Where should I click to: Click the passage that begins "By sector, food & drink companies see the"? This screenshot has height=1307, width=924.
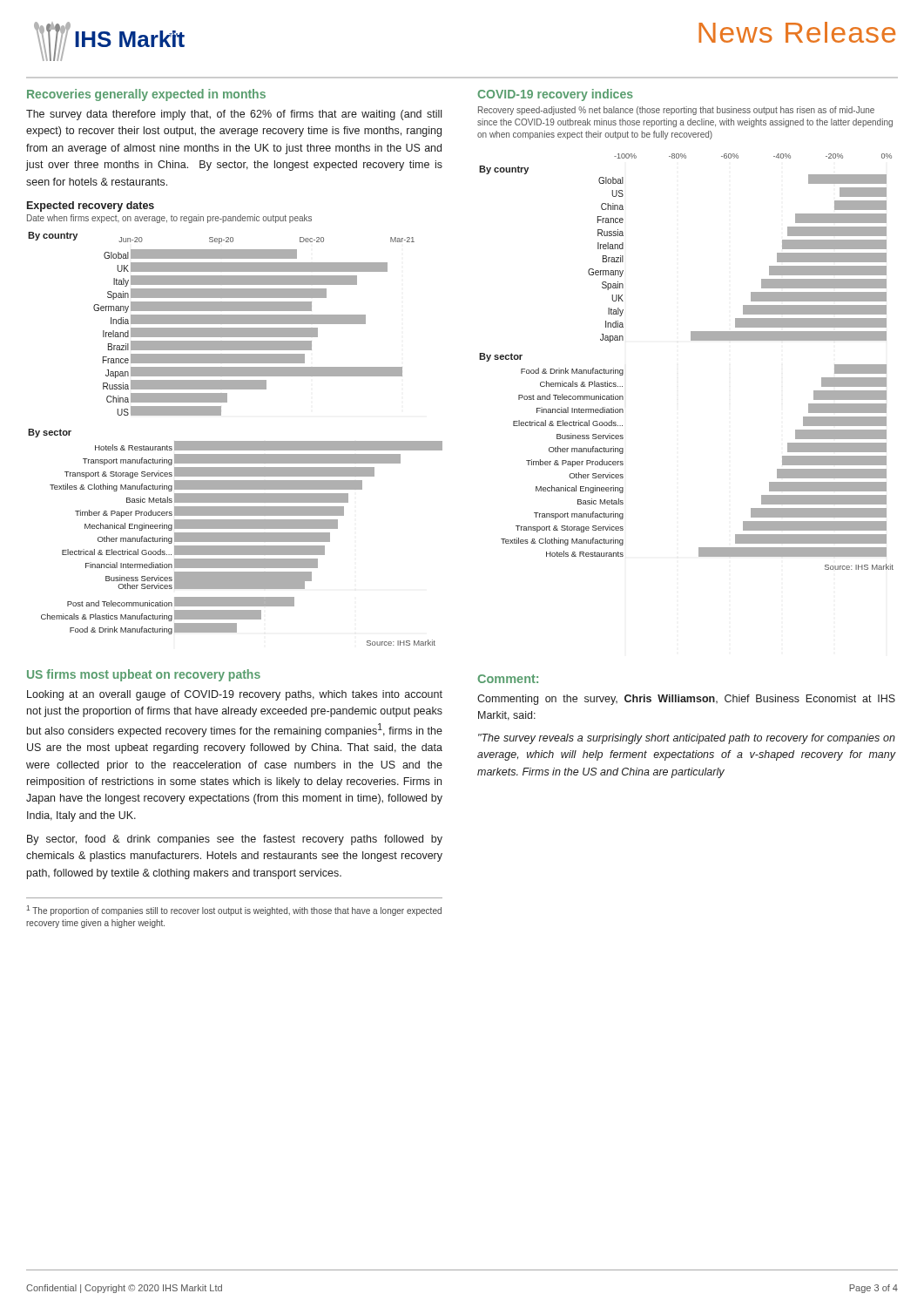(x=234, y=856)
